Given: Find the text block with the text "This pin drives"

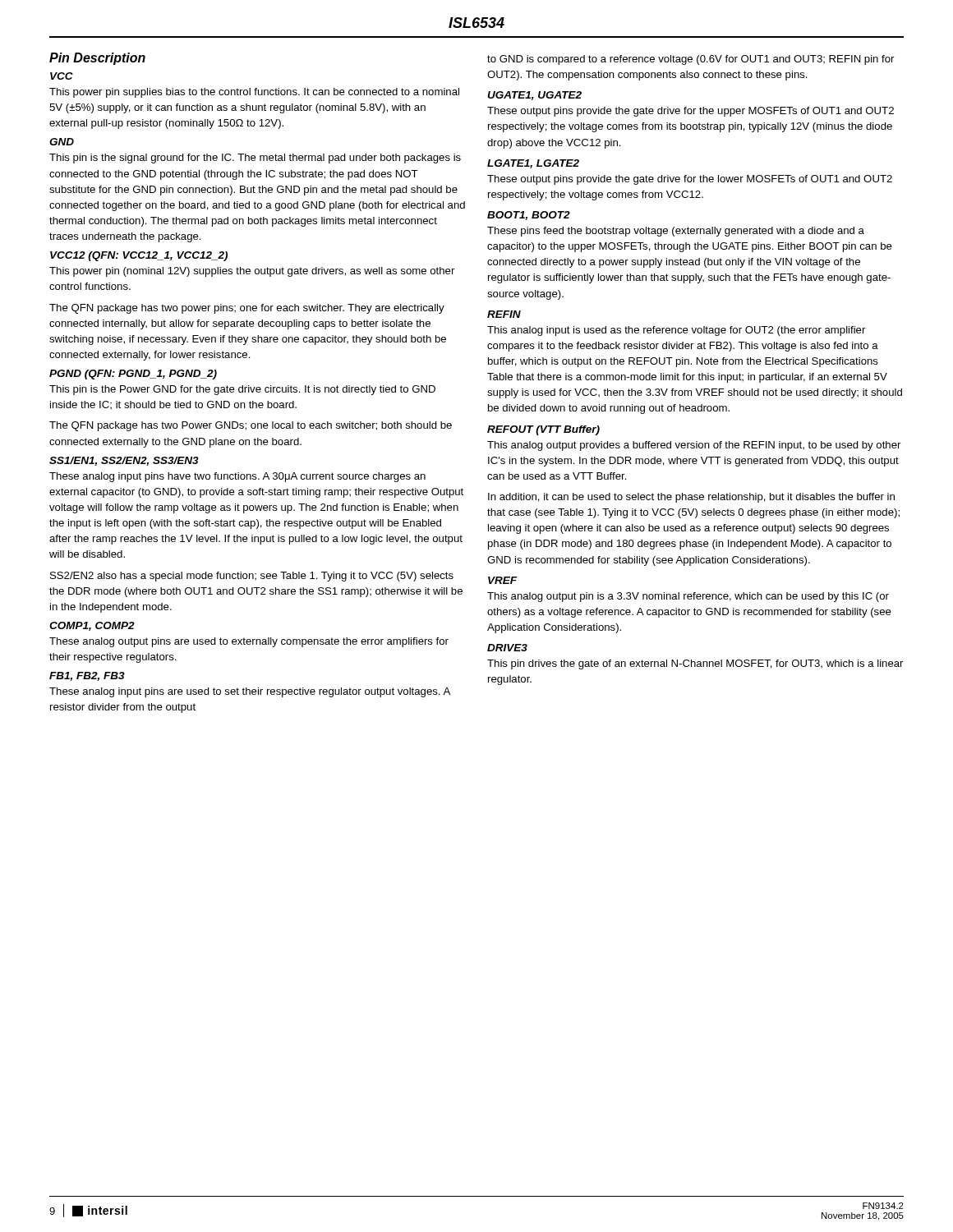Looking at the screenshot, I should click(695, 671).
